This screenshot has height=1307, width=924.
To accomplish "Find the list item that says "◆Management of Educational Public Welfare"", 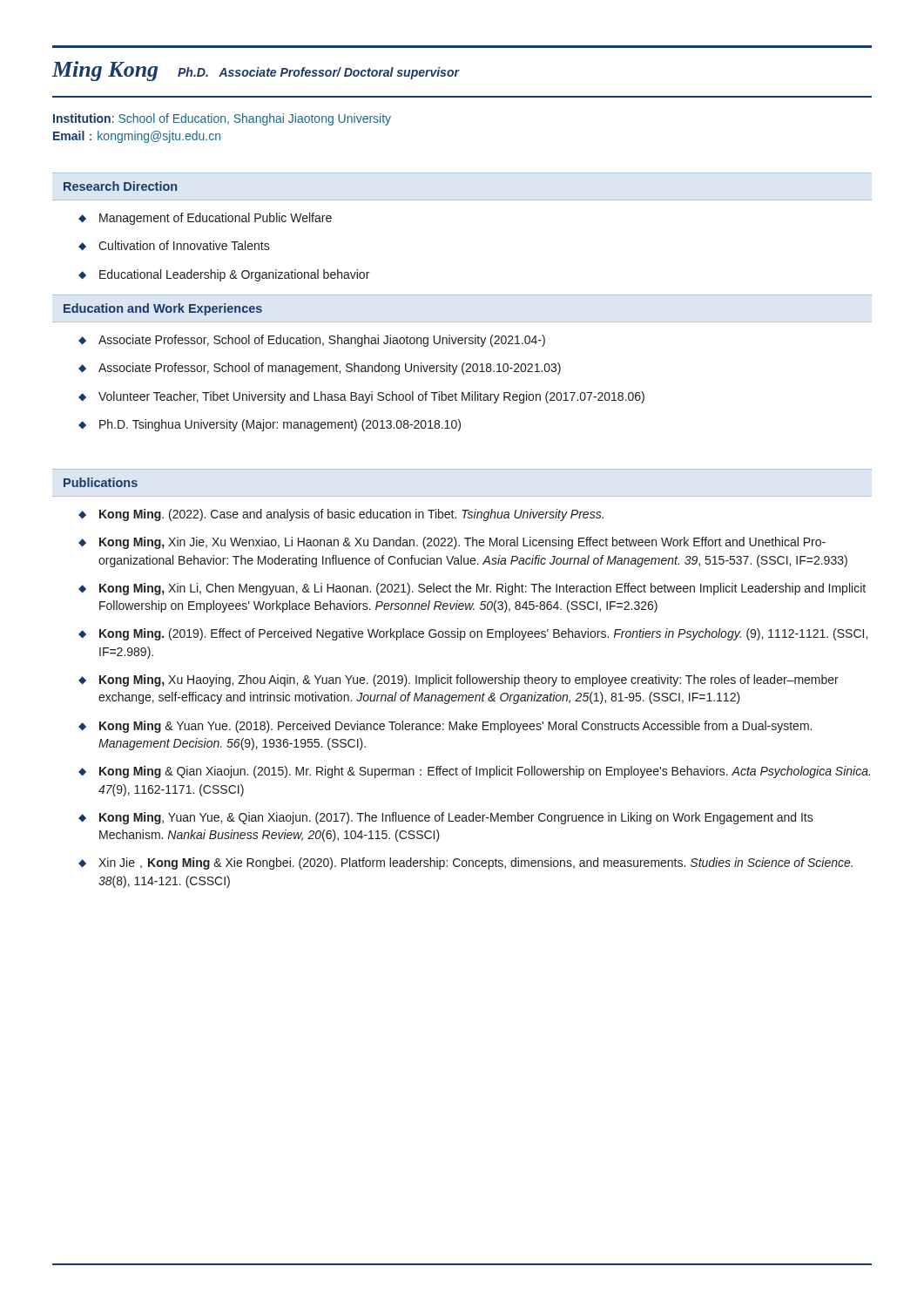I will tap(205, 218).
